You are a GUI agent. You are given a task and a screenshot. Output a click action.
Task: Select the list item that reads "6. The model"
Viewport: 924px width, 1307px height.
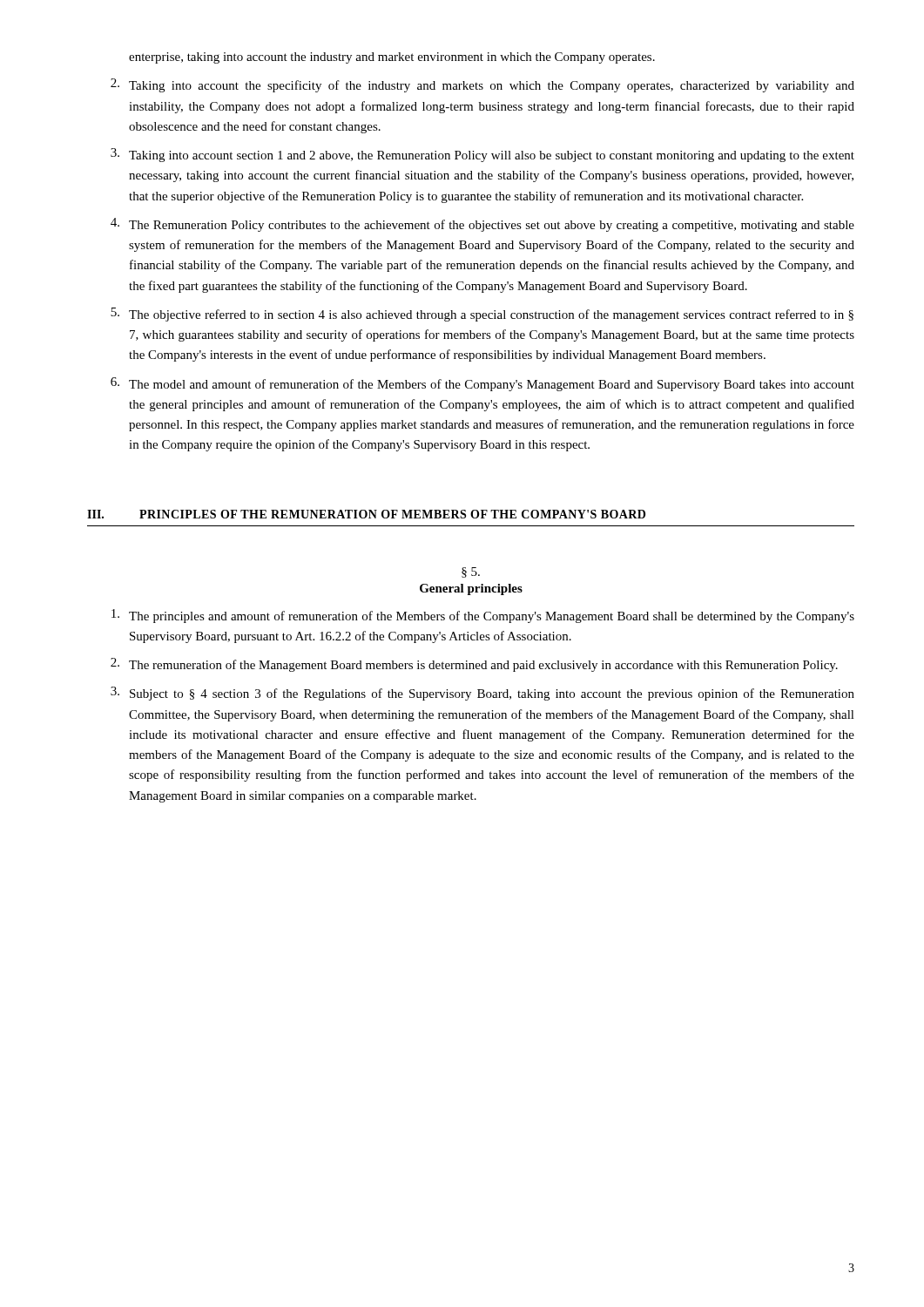[x=471, y=415]
